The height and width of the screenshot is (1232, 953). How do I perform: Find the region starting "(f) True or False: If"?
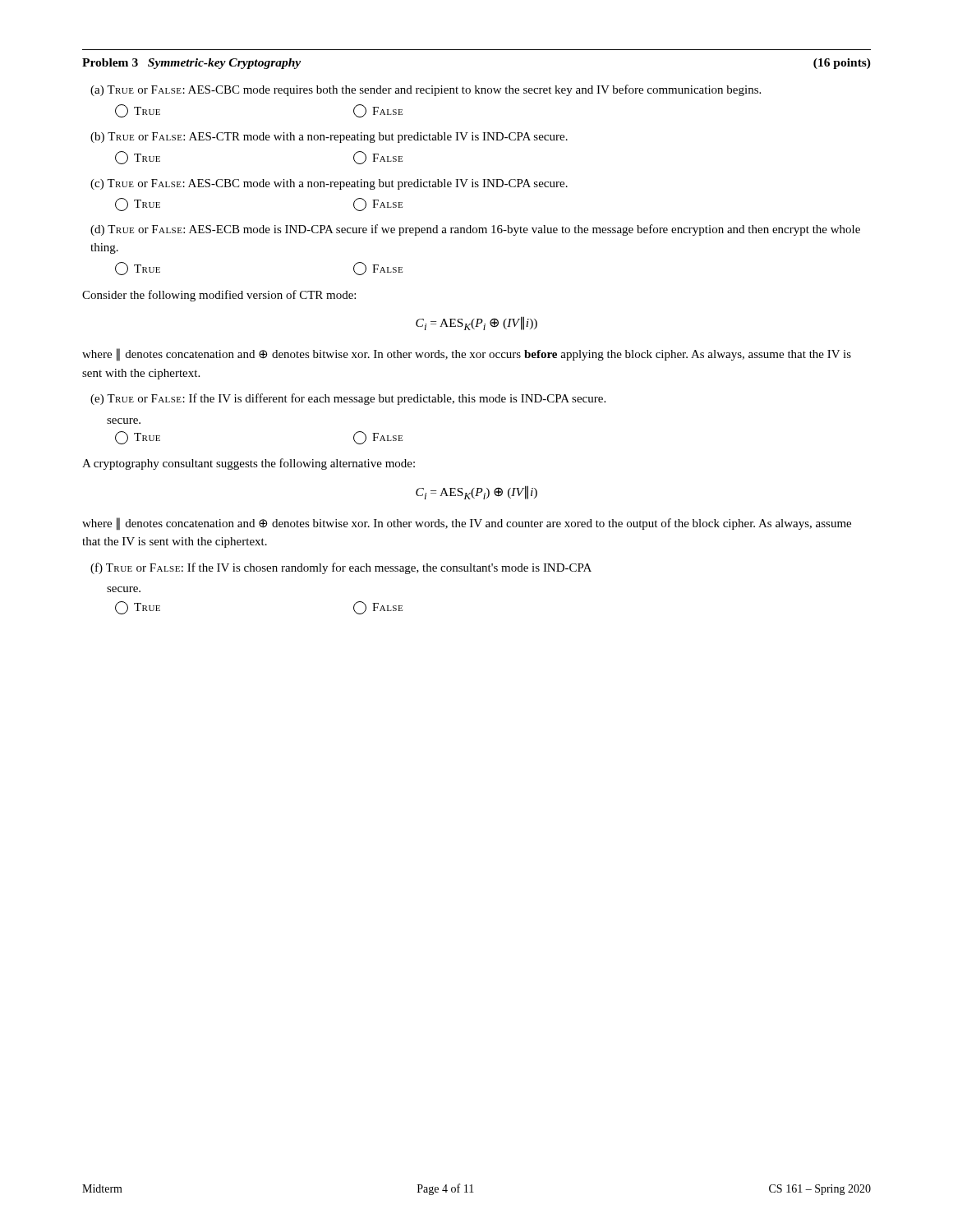tap(341, 568)
